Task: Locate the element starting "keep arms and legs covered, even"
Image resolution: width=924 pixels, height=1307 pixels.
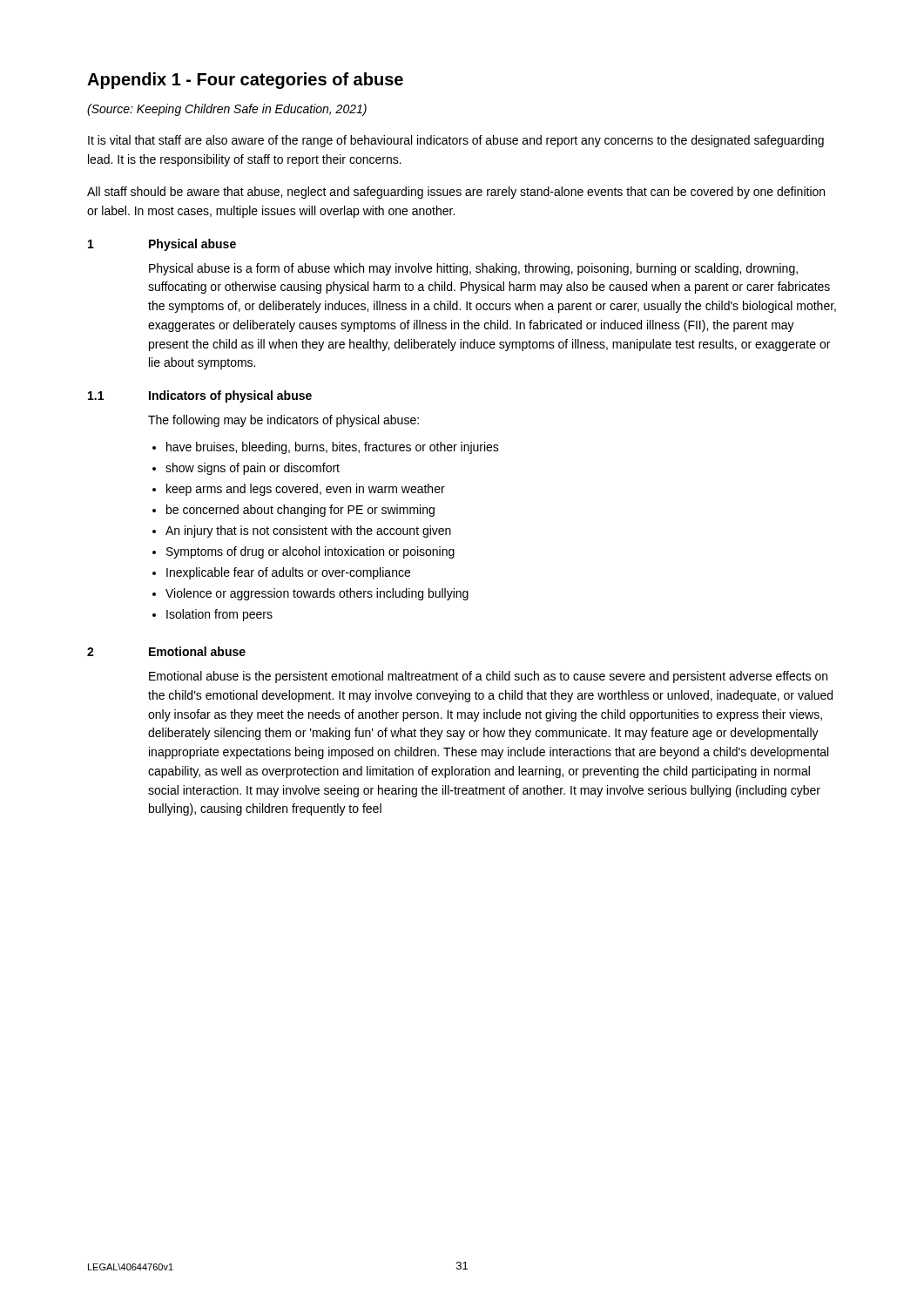Action: click(305, 489)
